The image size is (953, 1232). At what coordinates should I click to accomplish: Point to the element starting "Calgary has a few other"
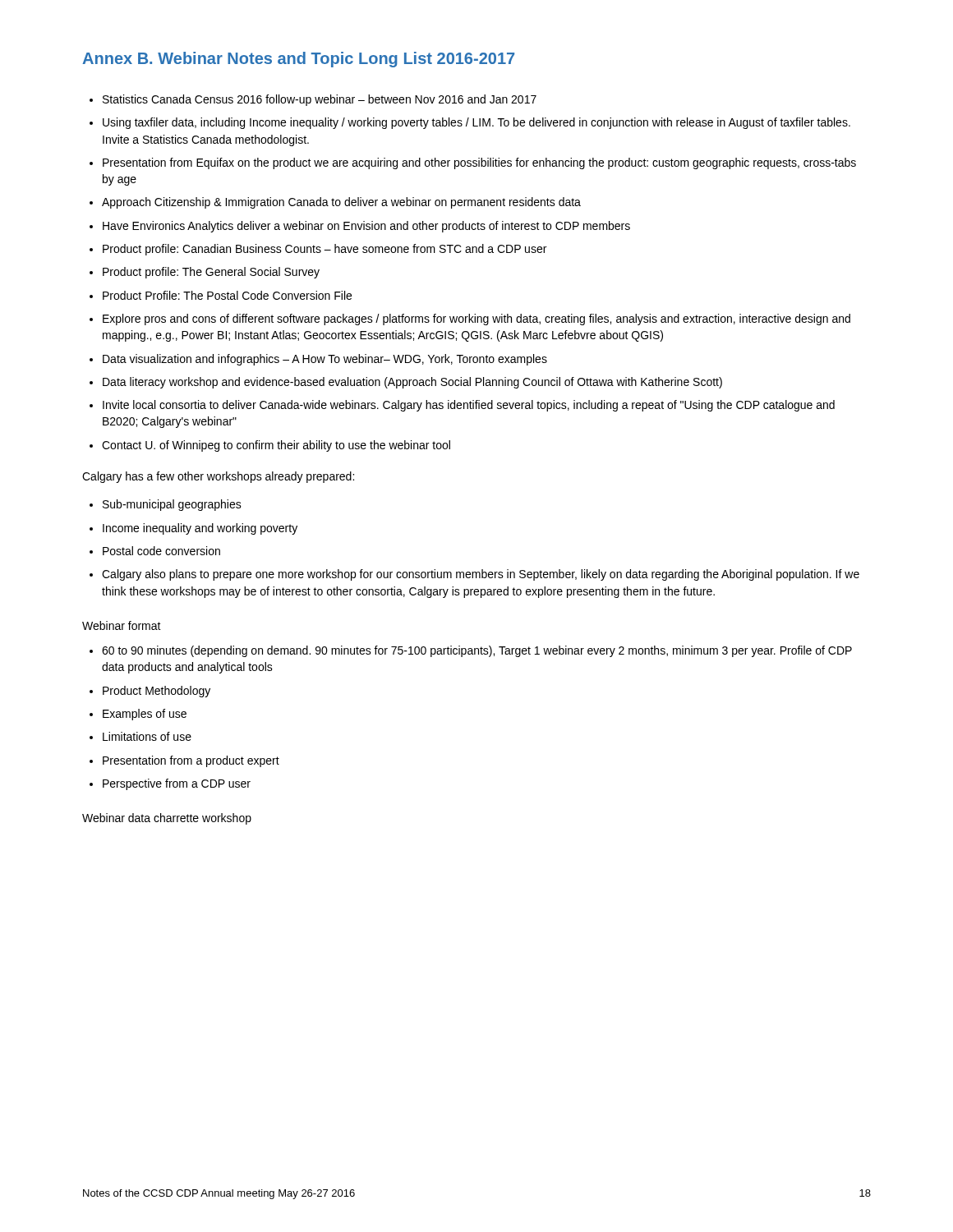click(x=219, y=476)
